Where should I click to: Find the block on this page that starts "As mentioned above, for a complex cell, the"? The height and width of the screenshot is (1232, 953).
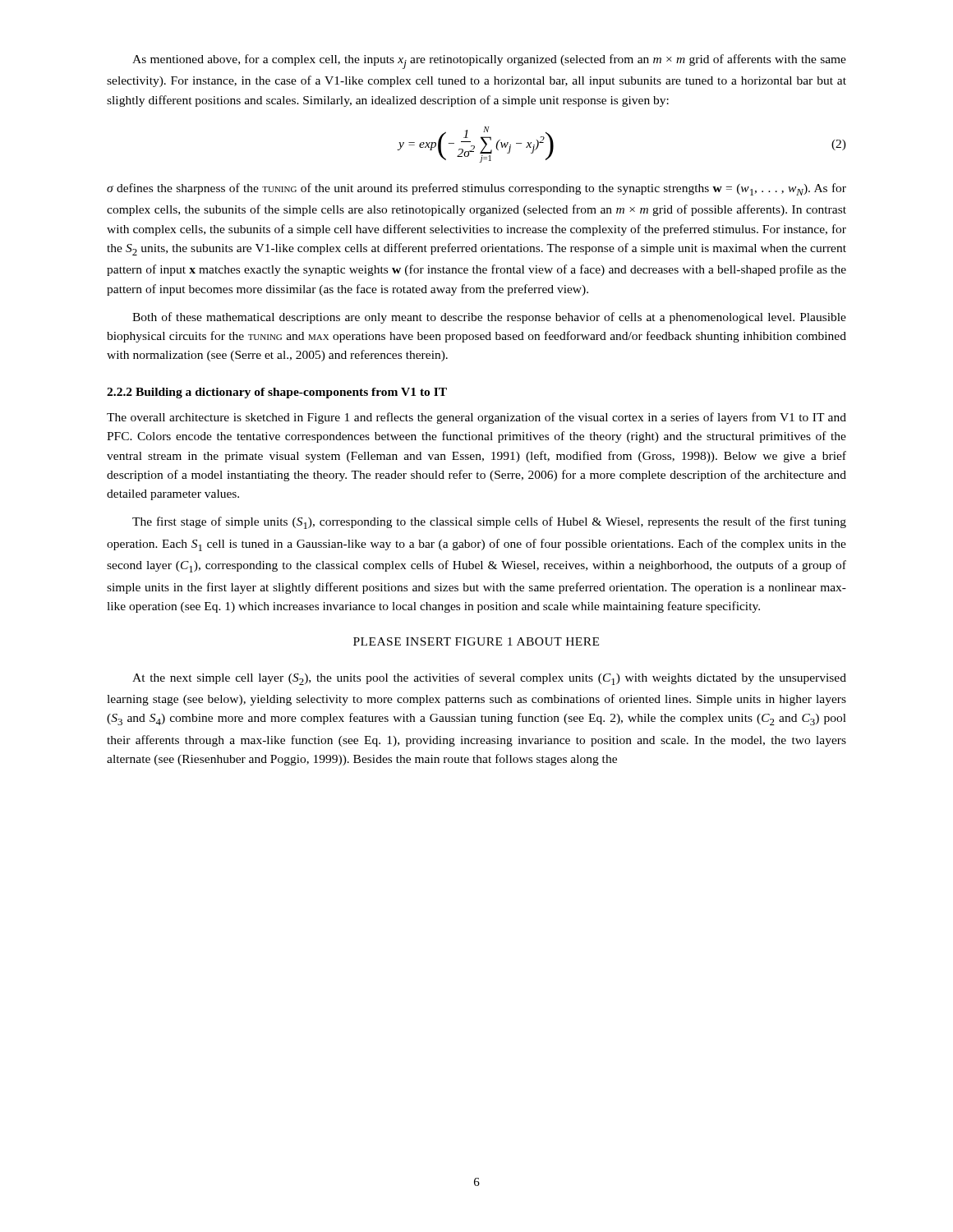click(x=476, y=79)
